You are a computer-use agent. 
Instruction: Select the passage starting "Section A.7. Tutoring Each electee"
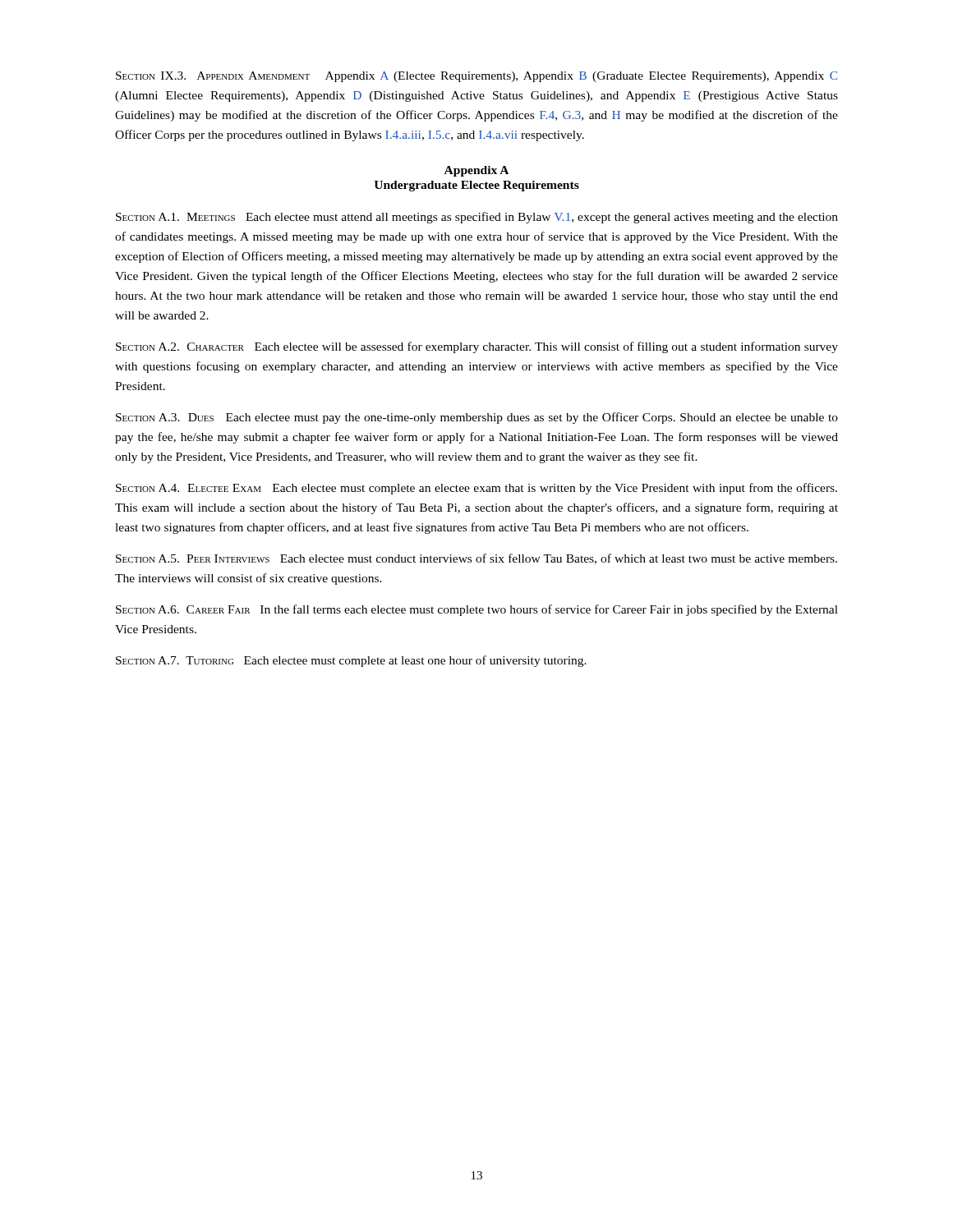coord(351,660)
